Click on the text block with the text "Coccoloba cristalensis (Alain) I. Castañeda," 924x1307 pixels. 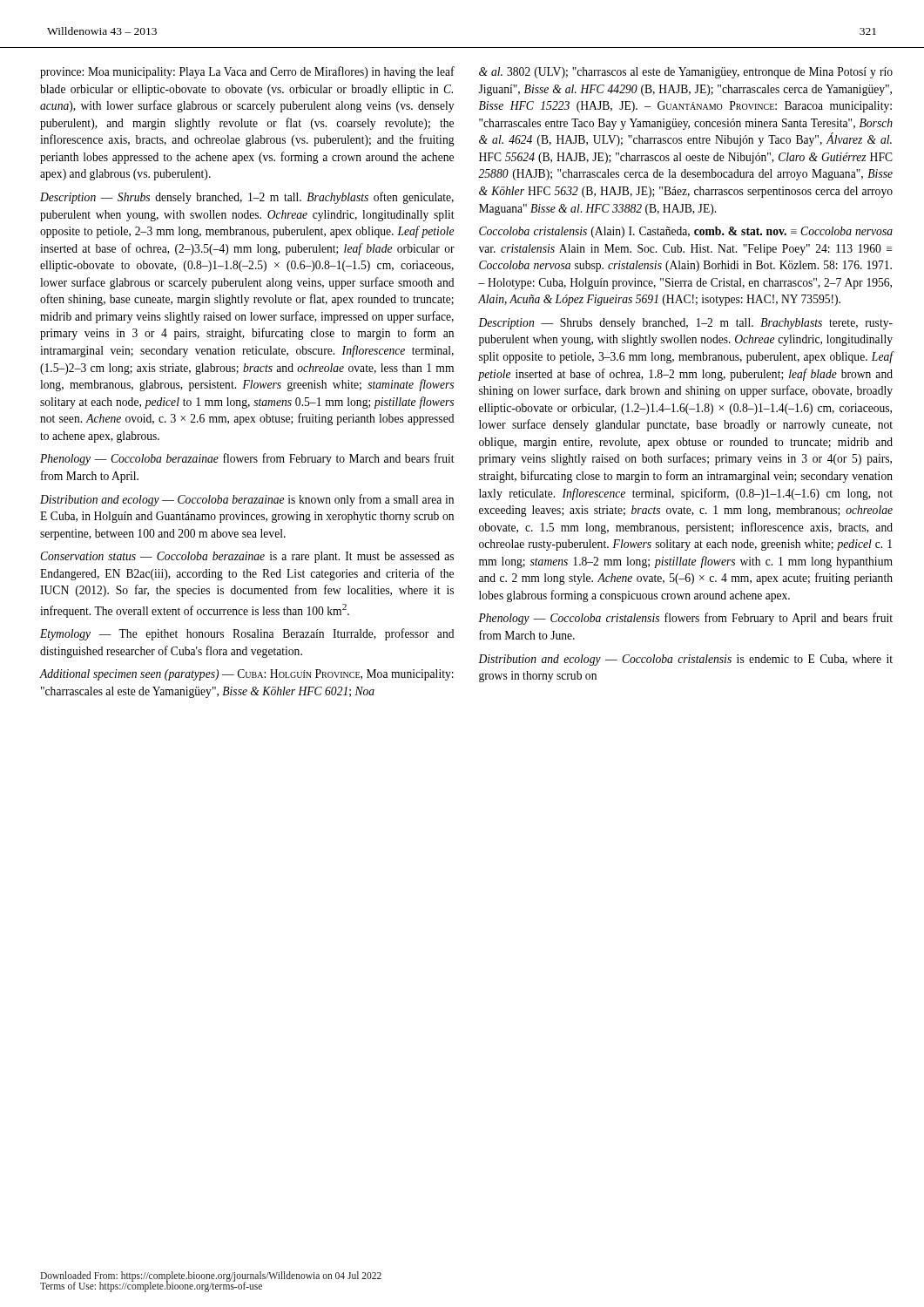pyautogui.click(x=686, y=266)
